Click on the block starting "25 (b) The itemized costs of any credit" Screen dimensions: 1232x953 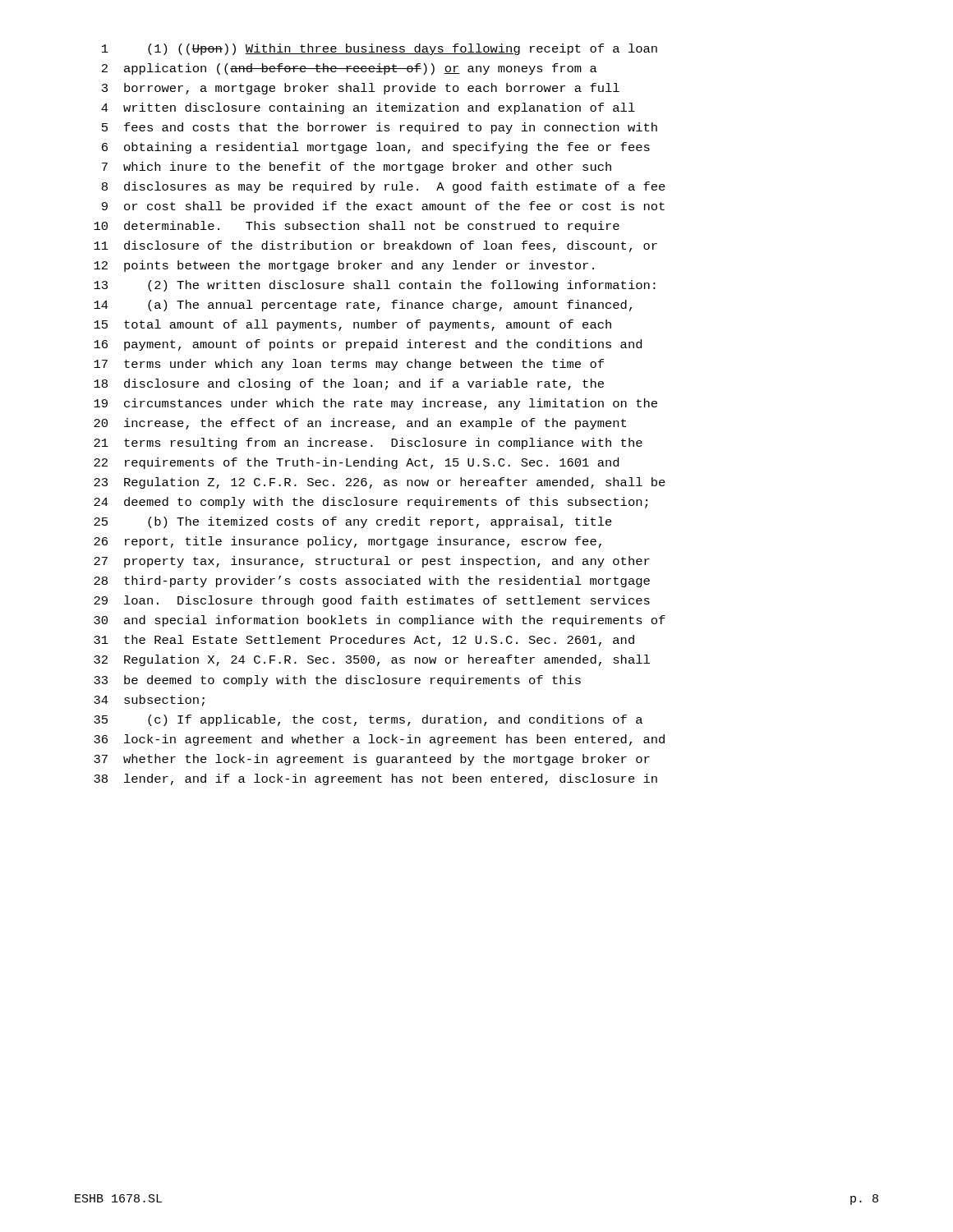click(481, 611)
